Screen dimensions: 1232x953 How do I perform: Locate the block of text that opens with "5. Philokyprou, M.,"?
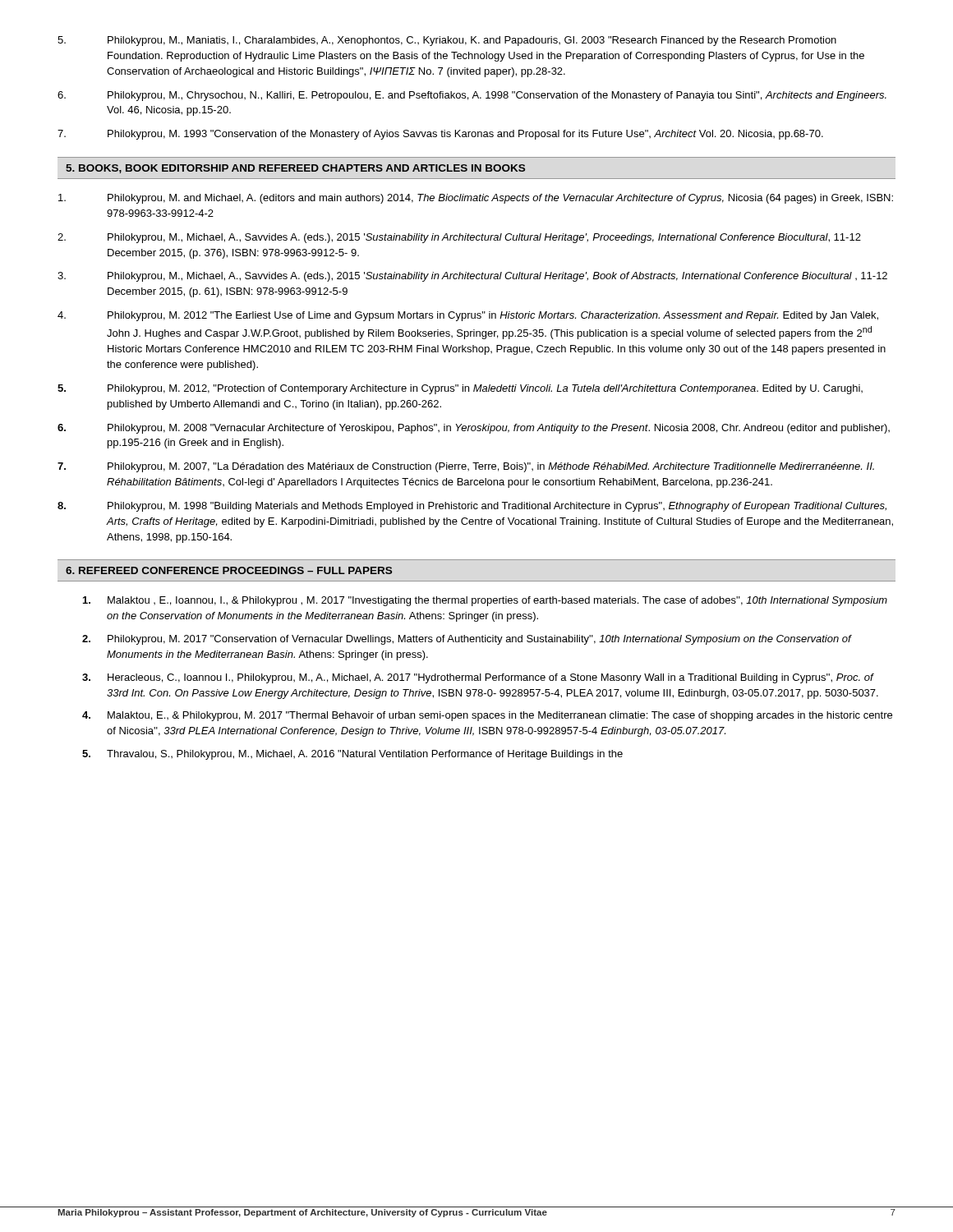(476, 56)
